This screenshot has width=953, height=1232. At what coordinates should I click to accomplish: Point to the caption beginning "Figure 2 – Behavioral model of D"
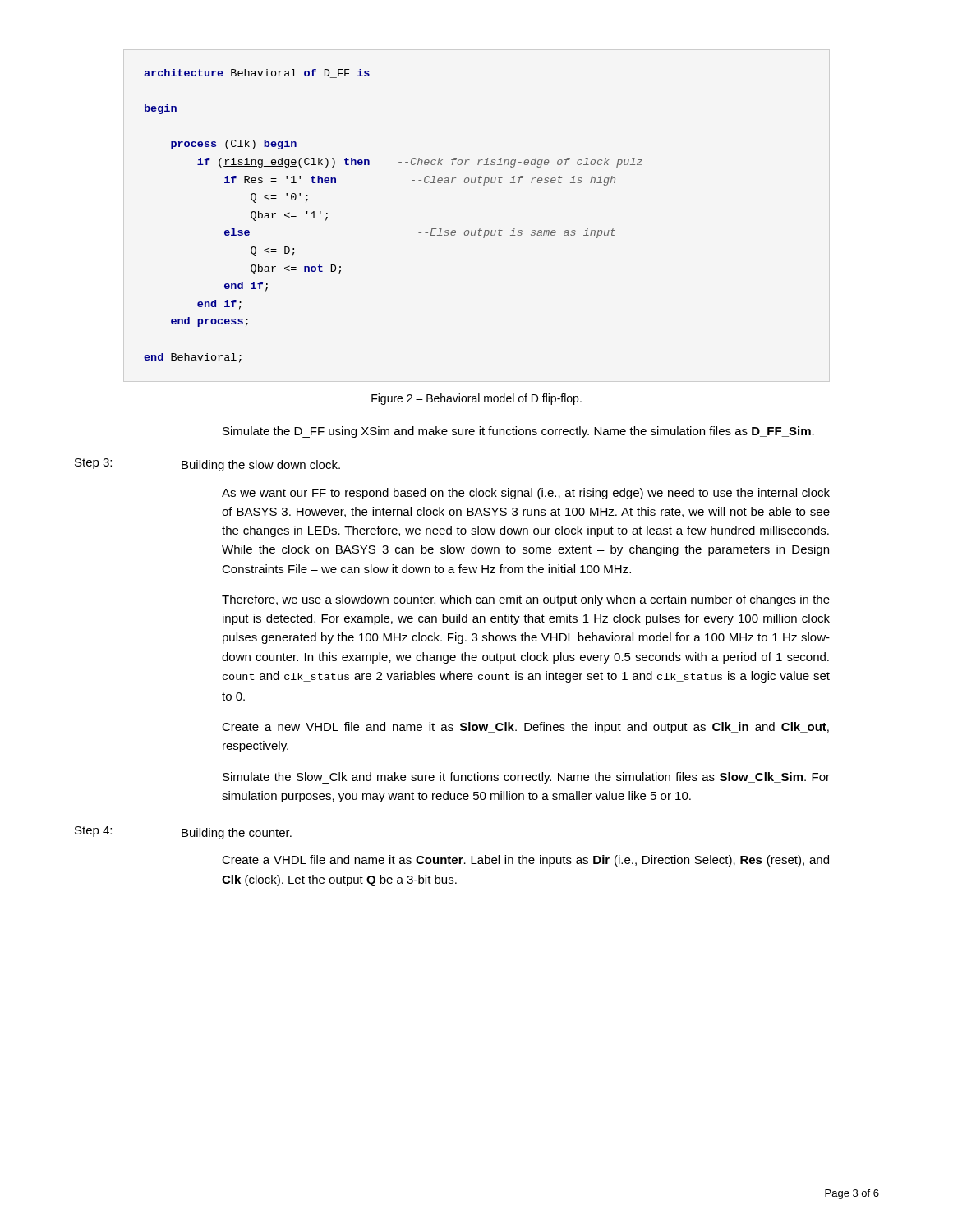(x=476, y=398)
